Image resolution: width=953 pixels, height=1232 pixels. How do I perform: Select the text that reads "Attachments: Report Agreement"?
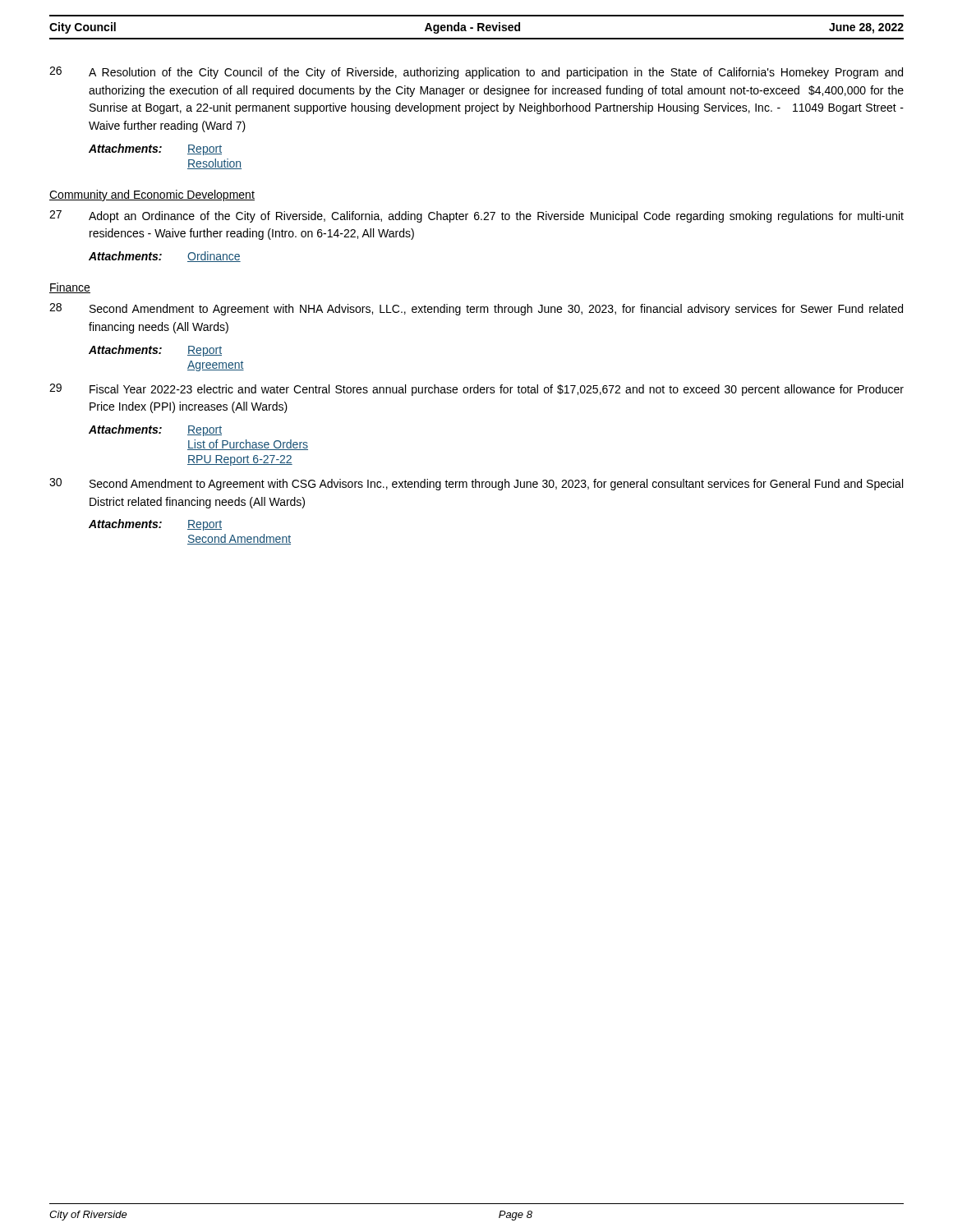[x=166, y=358]
